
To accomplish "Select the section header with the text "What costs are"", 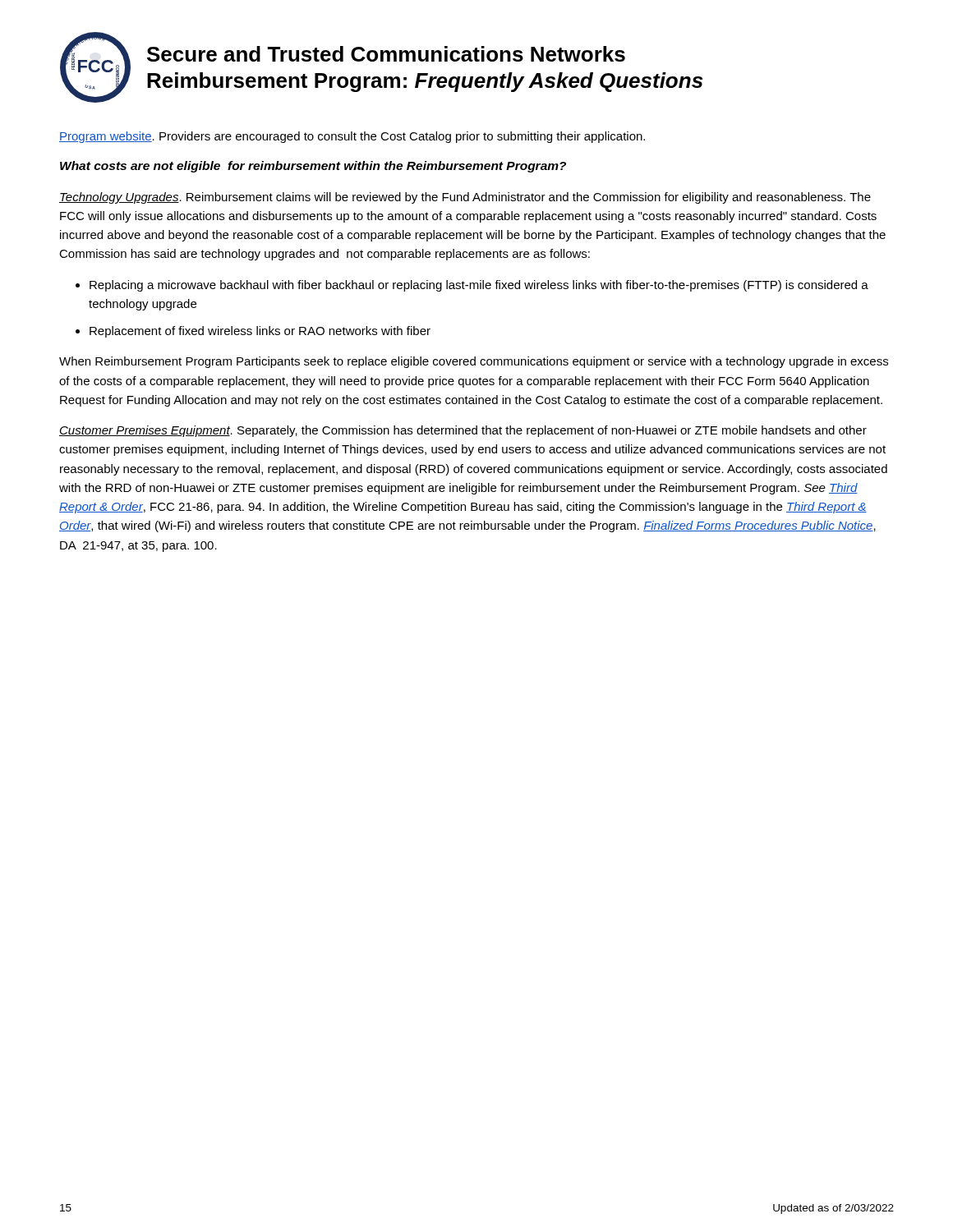I will coord(313,166).
